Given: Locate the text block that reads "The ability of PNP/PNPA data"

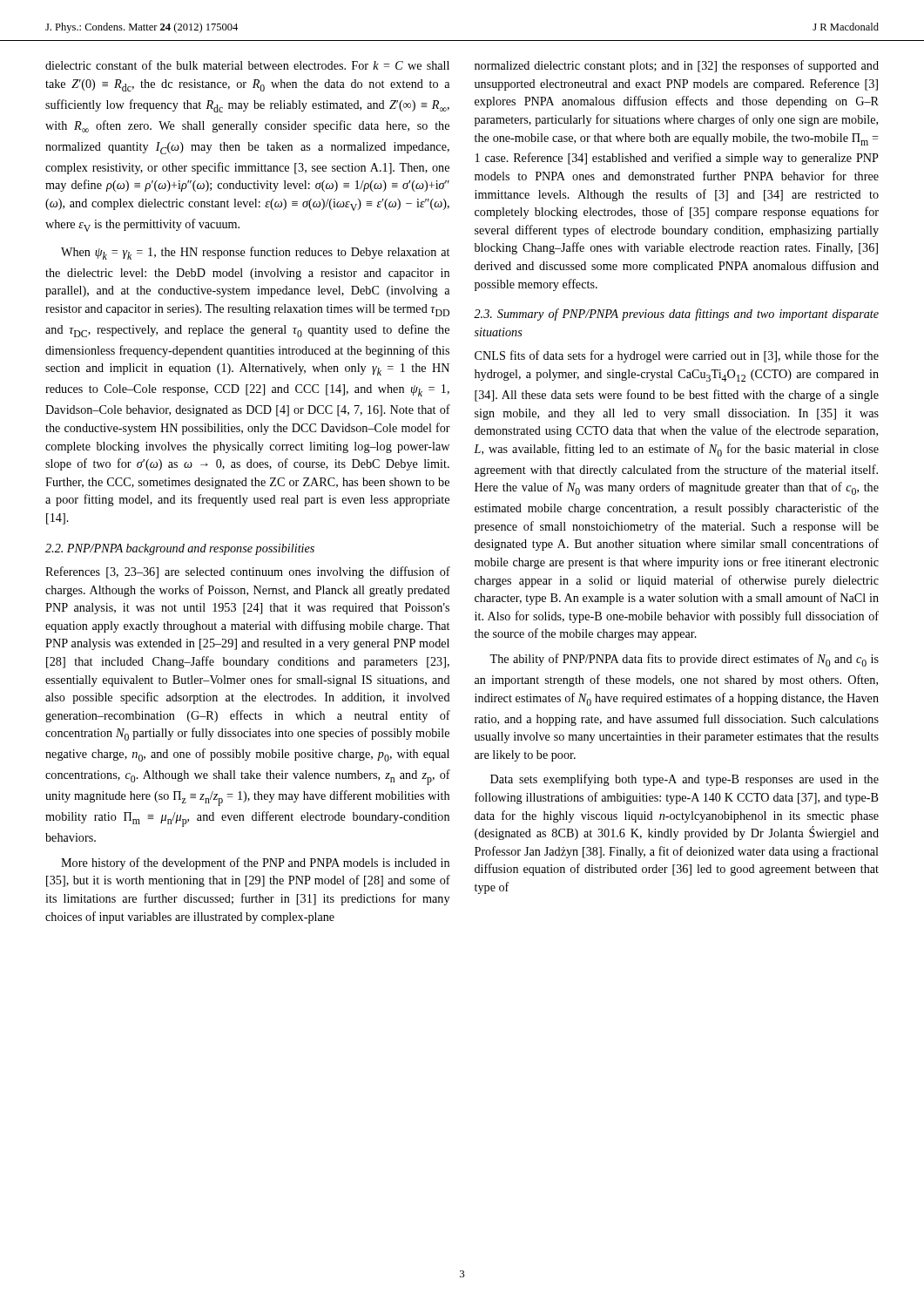Looking at the screenshot, I should coord(676,707).
